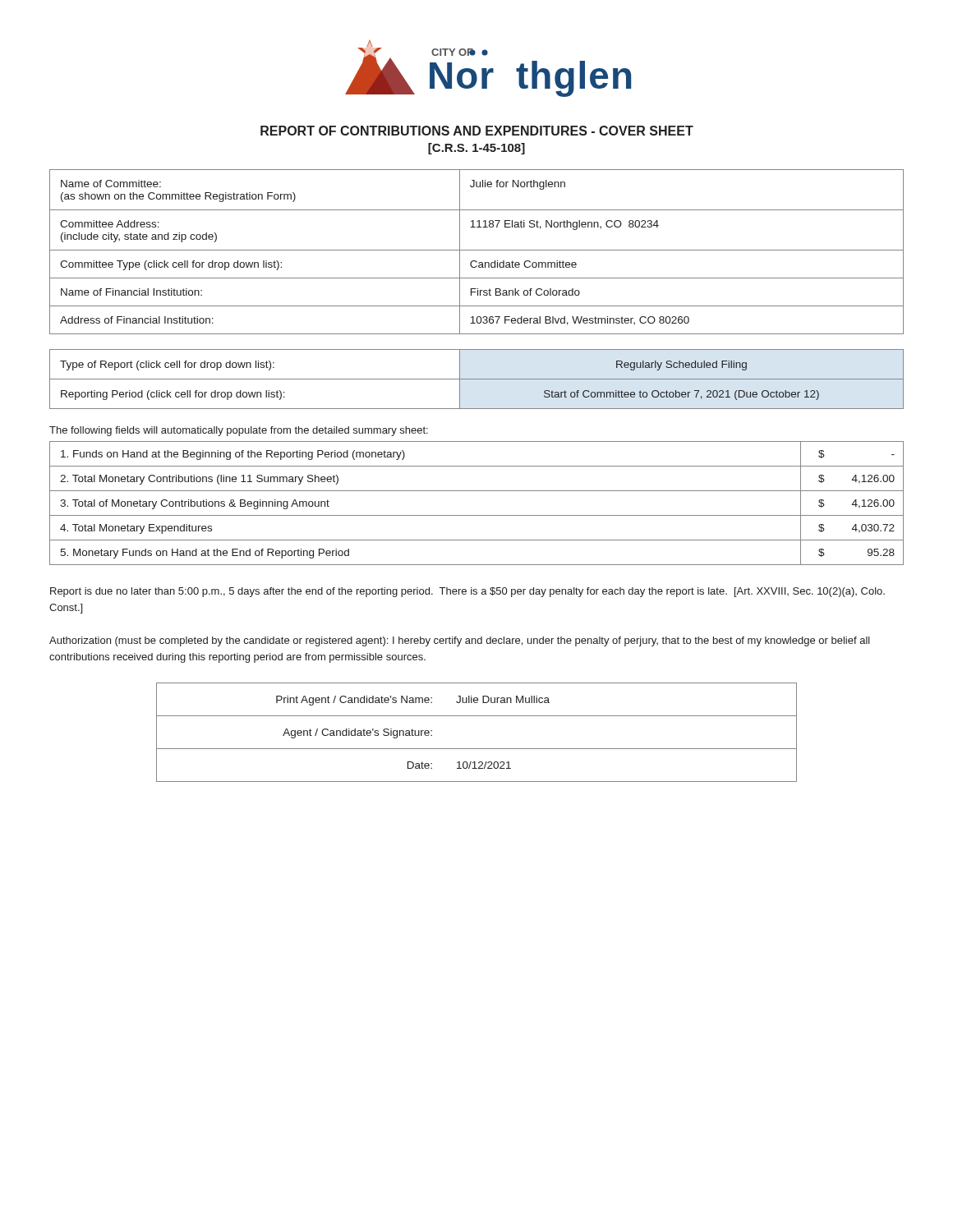
Task: Where is the title that starts "REPORT OF CONTRIBUTIONS AND"?
Action: (476, 139)
